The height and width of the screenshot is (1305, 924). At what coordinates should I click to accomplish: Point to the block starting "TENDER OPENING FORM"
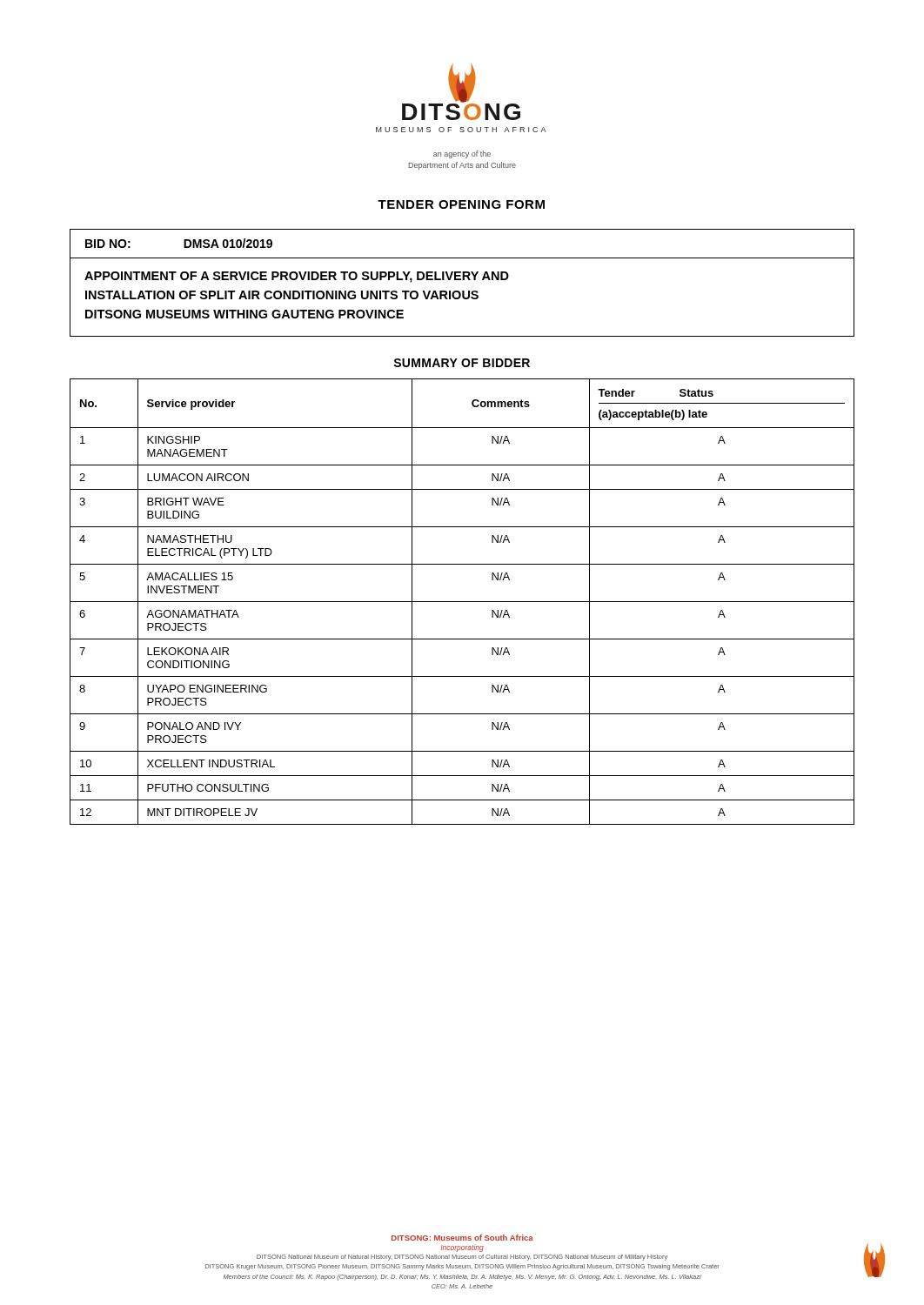(462, 204)
